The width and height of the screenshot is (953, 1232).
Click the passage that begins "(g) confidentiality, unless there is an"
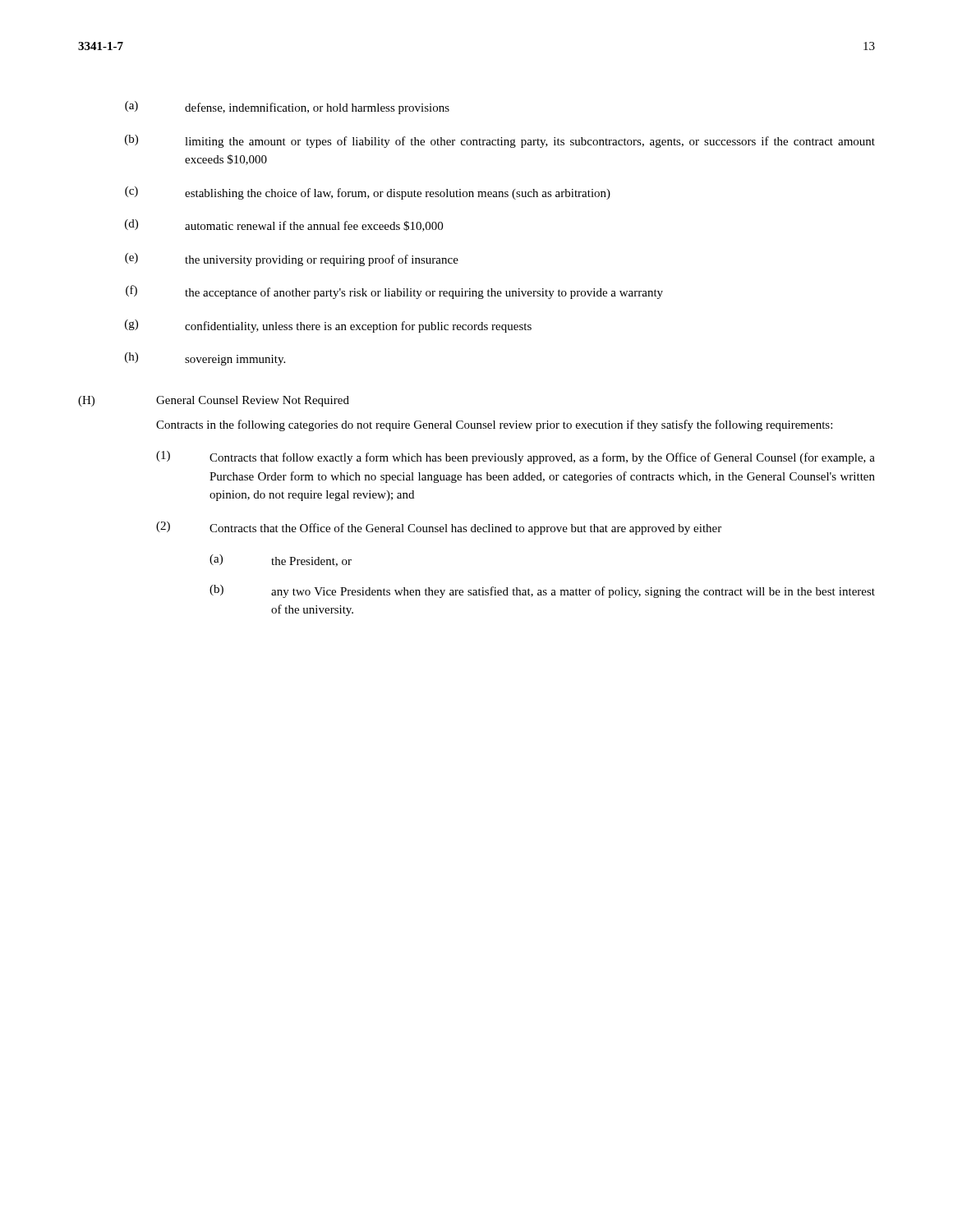point(476,326)
